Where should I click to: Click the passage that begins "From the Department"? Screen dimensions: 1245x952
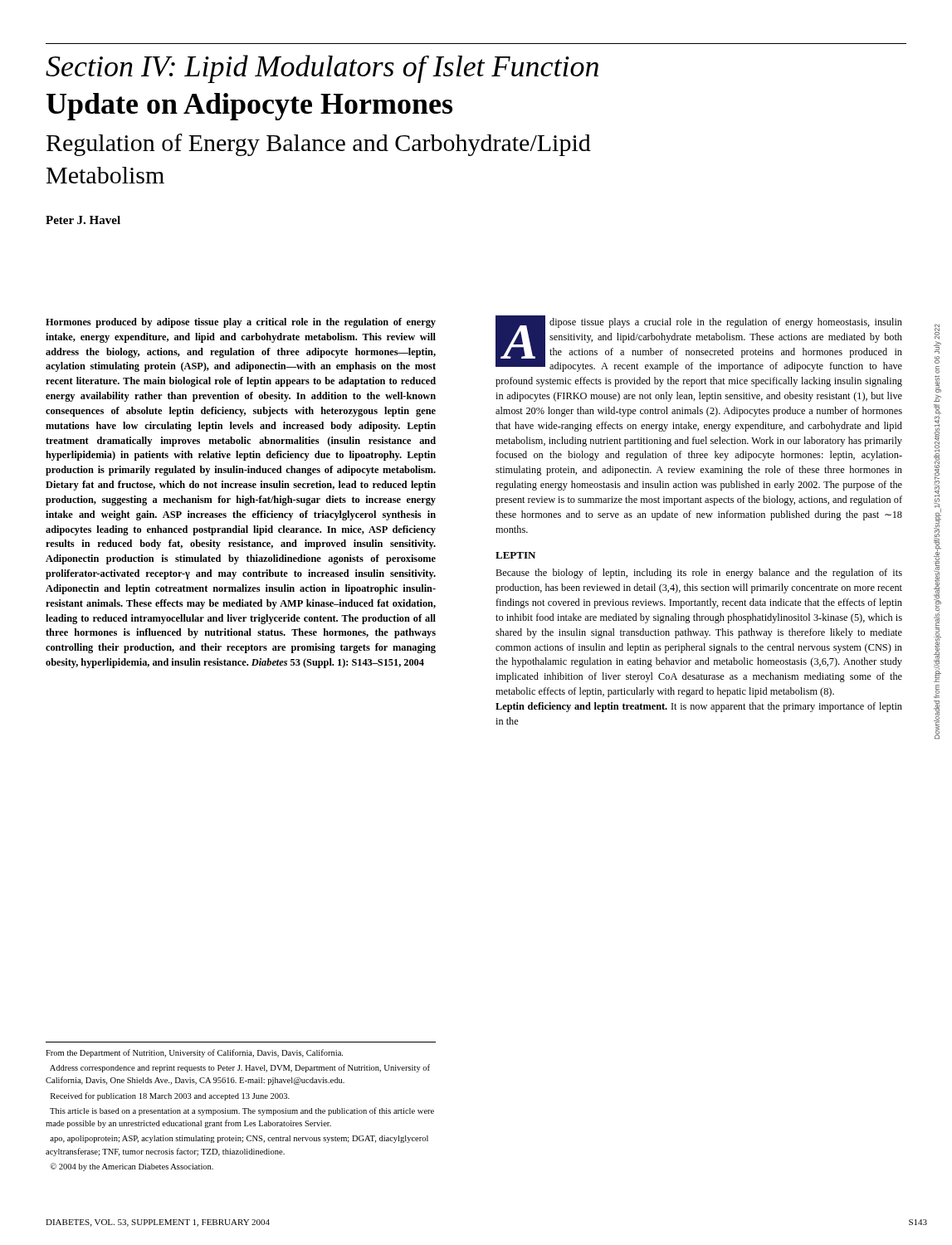click(x=241, y=1110)
